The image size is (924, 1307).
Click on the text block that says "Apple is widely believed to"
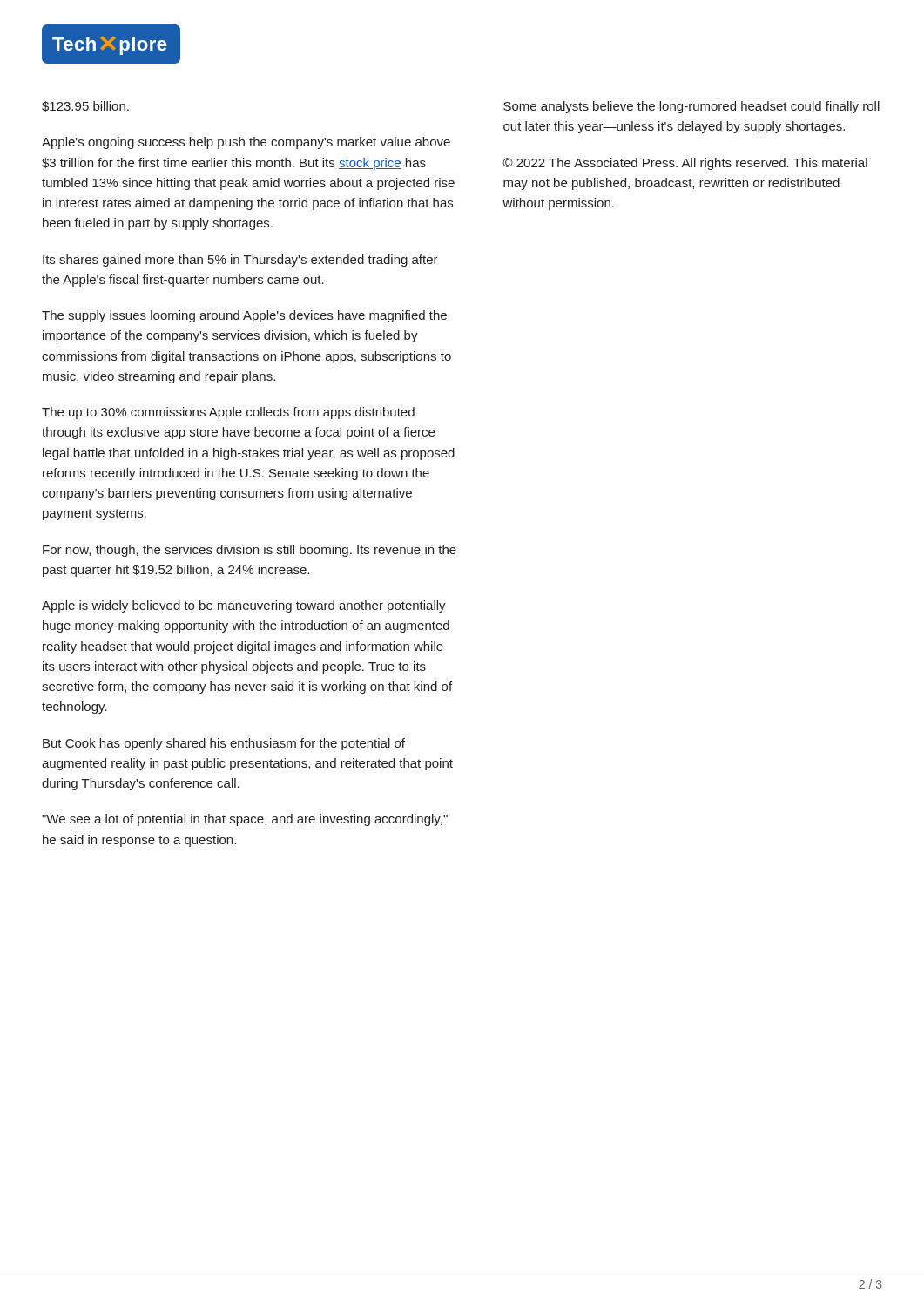[247, 656]
